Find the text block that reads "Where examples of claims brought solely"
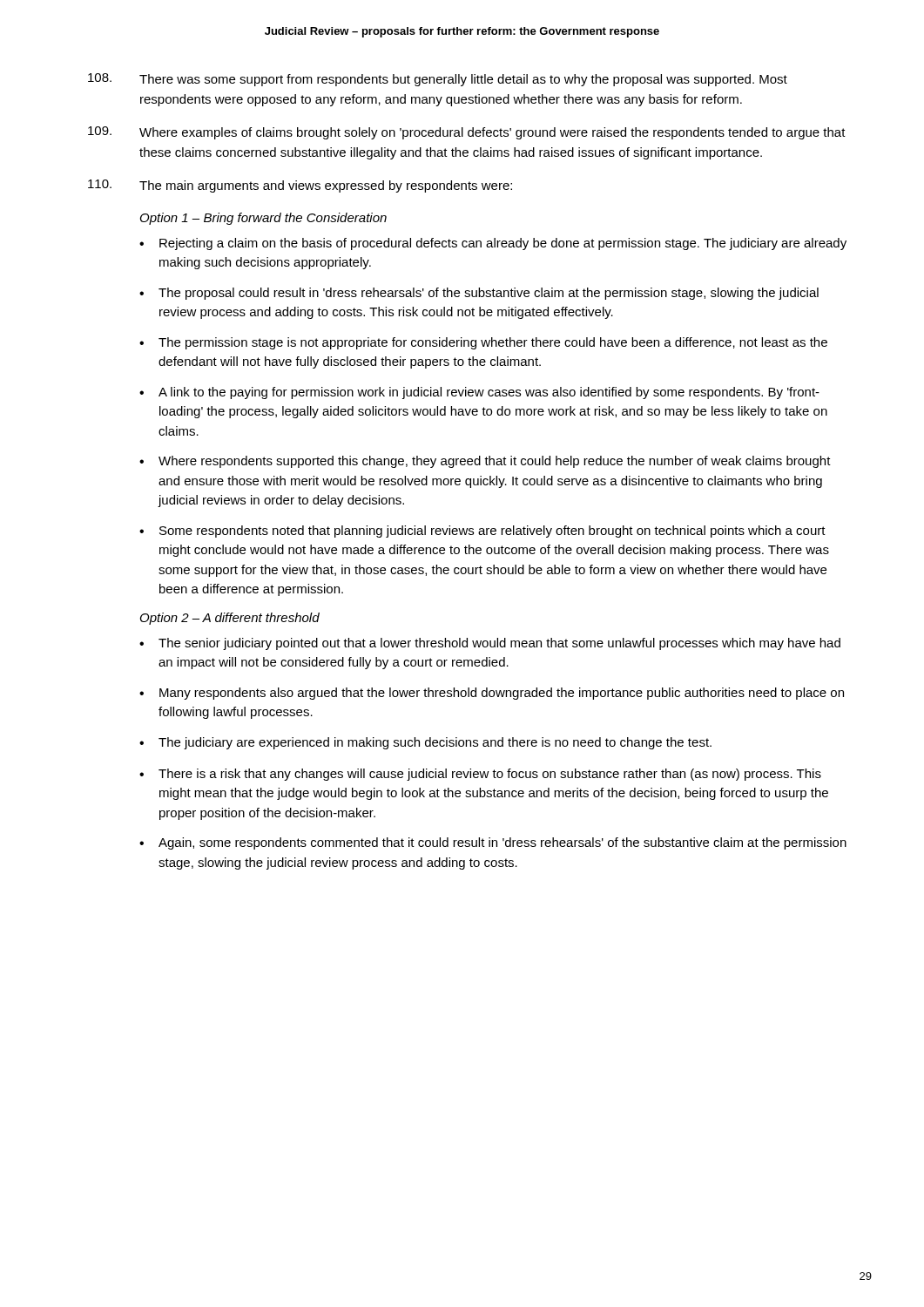The width and height of the screenshot is (924, 1307). 471,142
